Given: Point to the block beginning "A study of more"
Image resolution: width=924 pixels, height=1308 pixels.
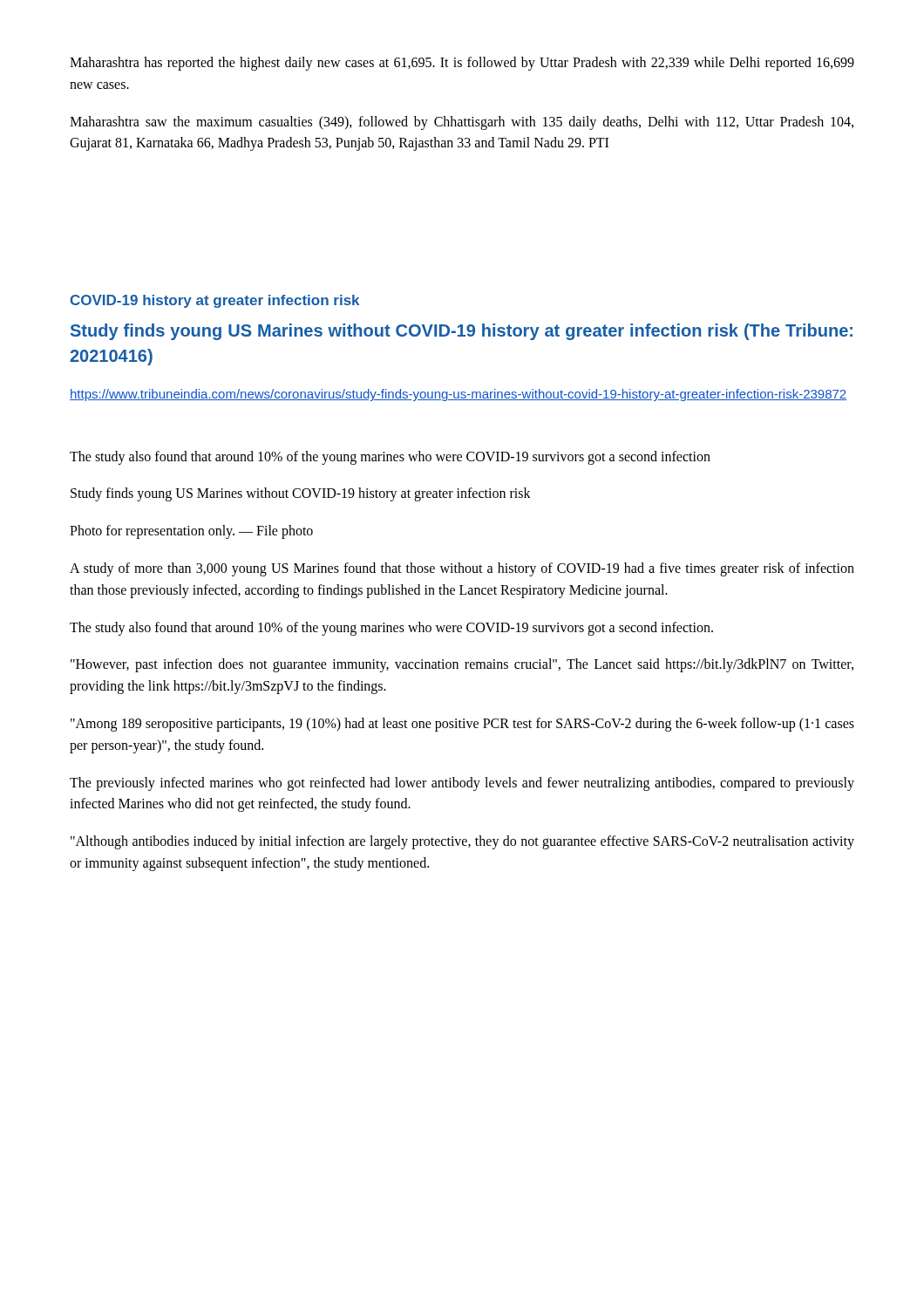Looking at the screenshot, I should tap(462, 579).
